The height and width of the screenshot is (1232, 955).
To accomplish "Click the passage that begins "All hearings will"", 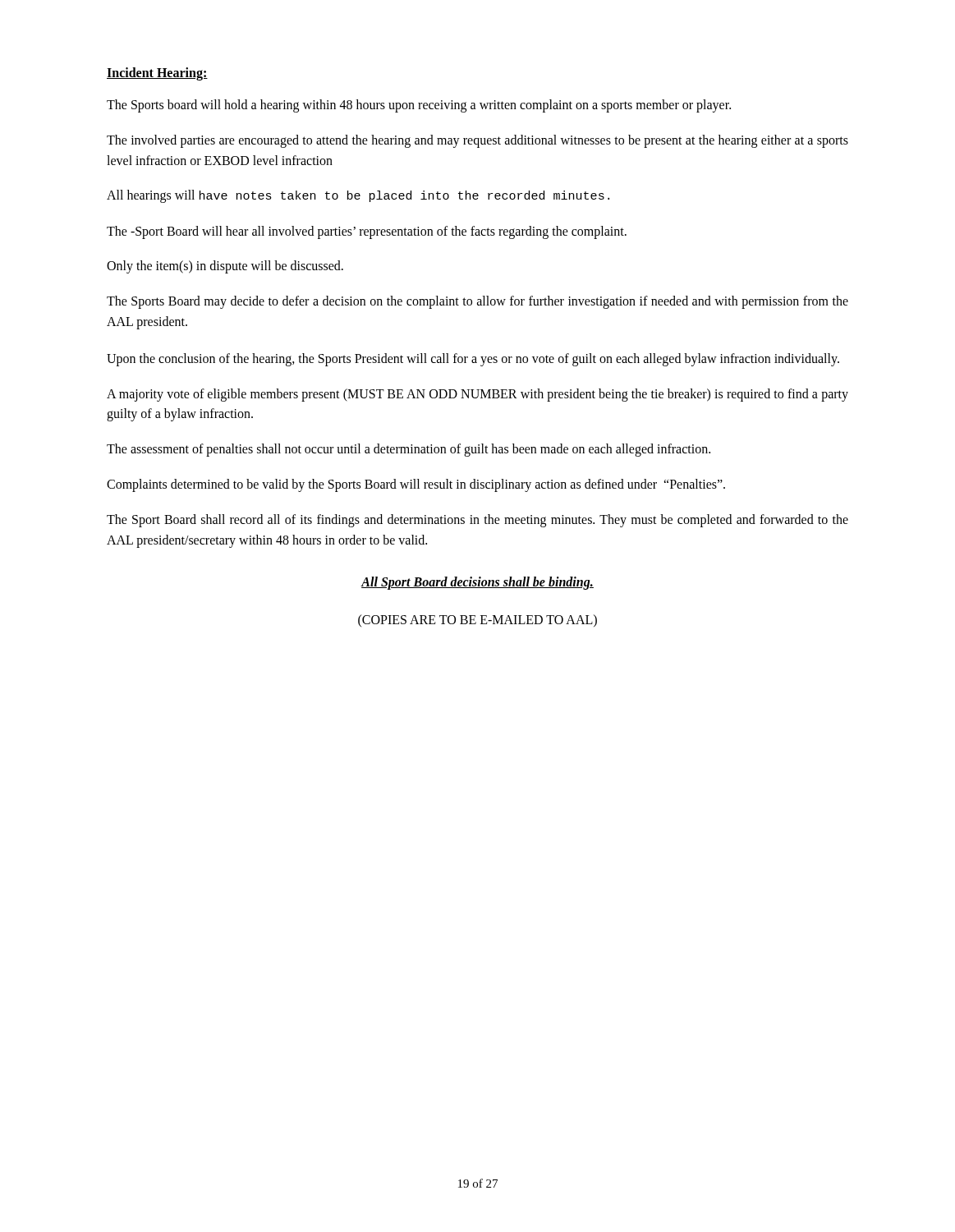I will click(x=360, y=196).
